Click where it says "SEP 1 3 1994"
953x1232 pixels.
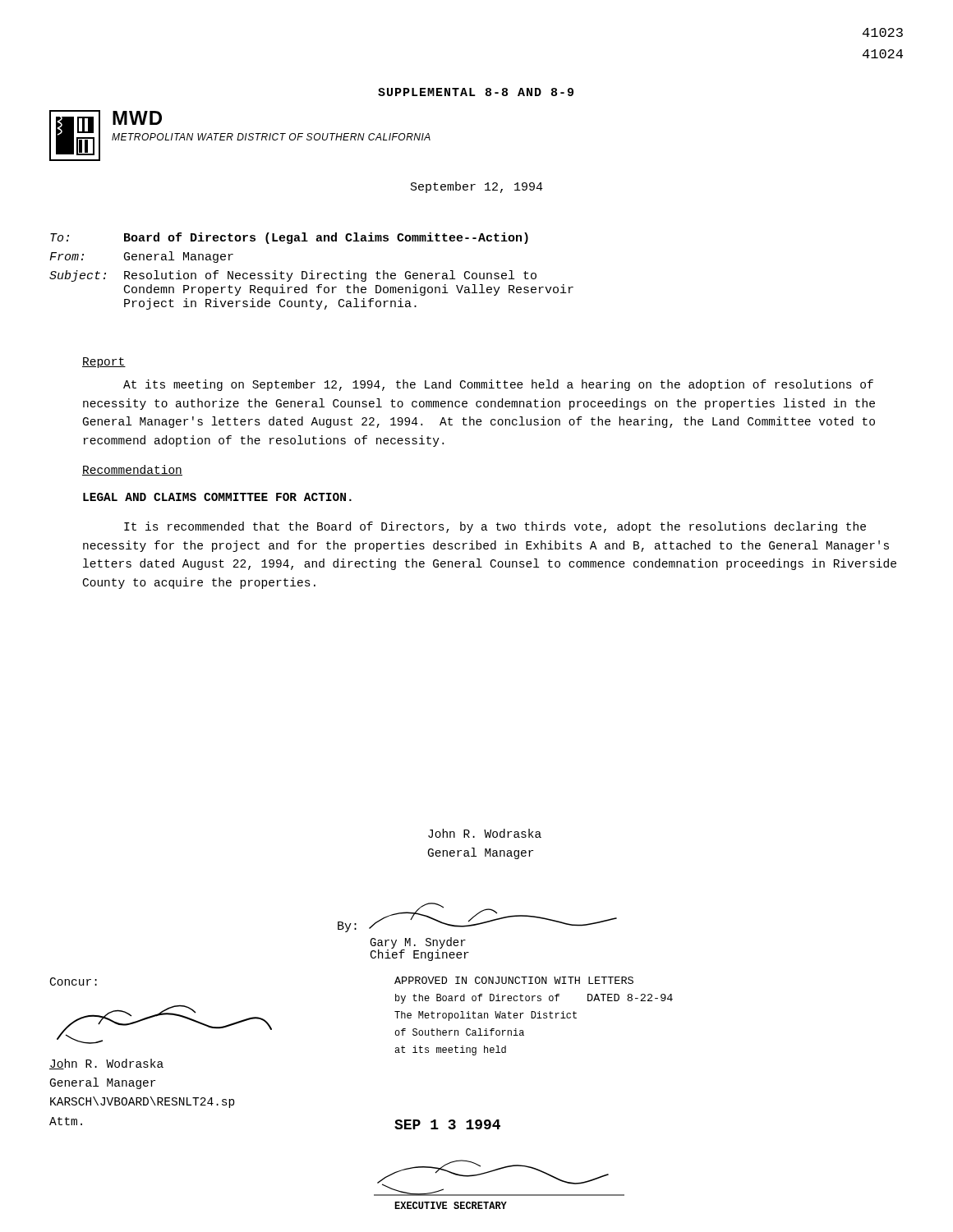(x=448, y=1125)
